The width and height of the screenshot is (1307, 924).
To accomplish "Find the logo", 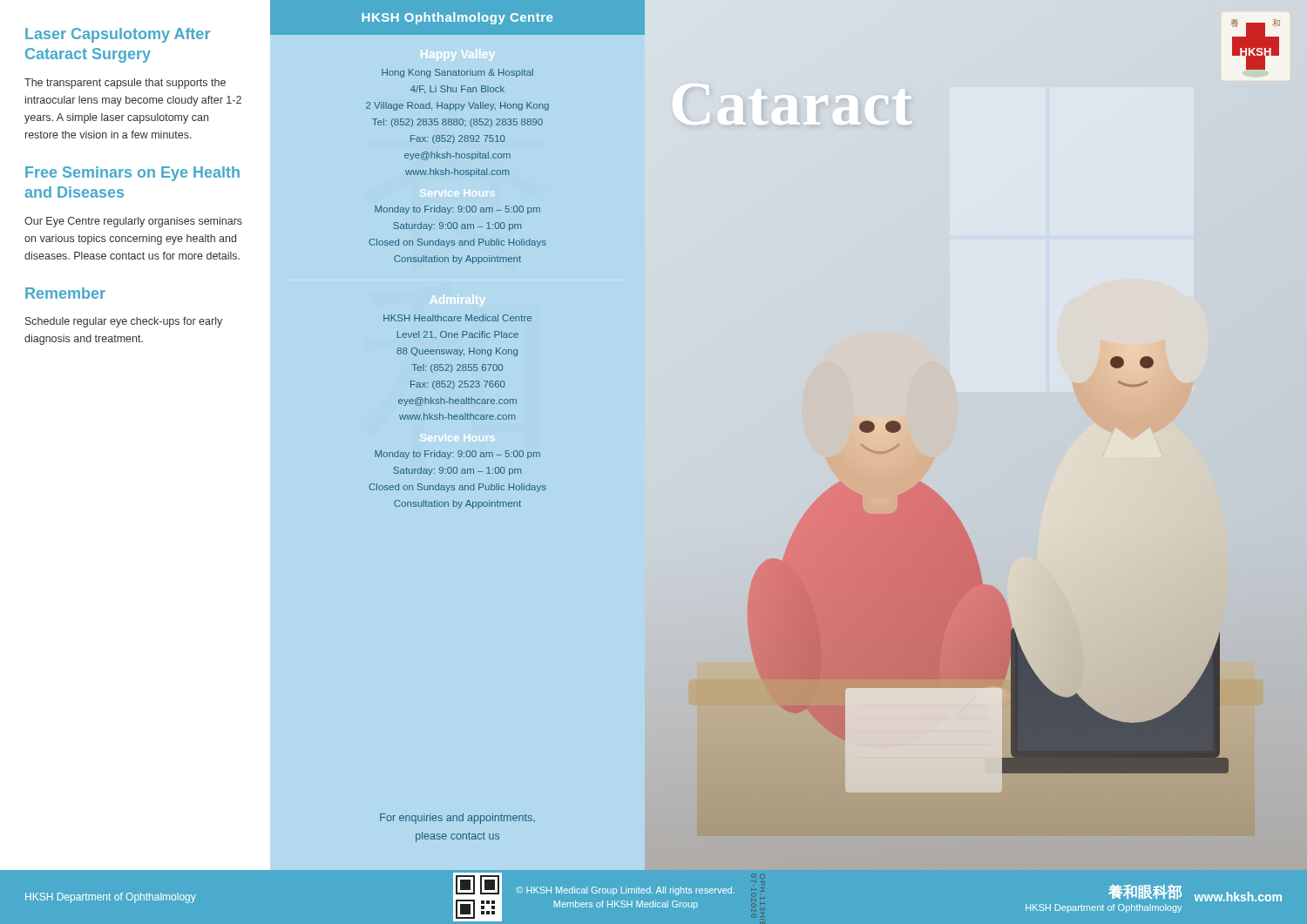I will [1256, 46].
